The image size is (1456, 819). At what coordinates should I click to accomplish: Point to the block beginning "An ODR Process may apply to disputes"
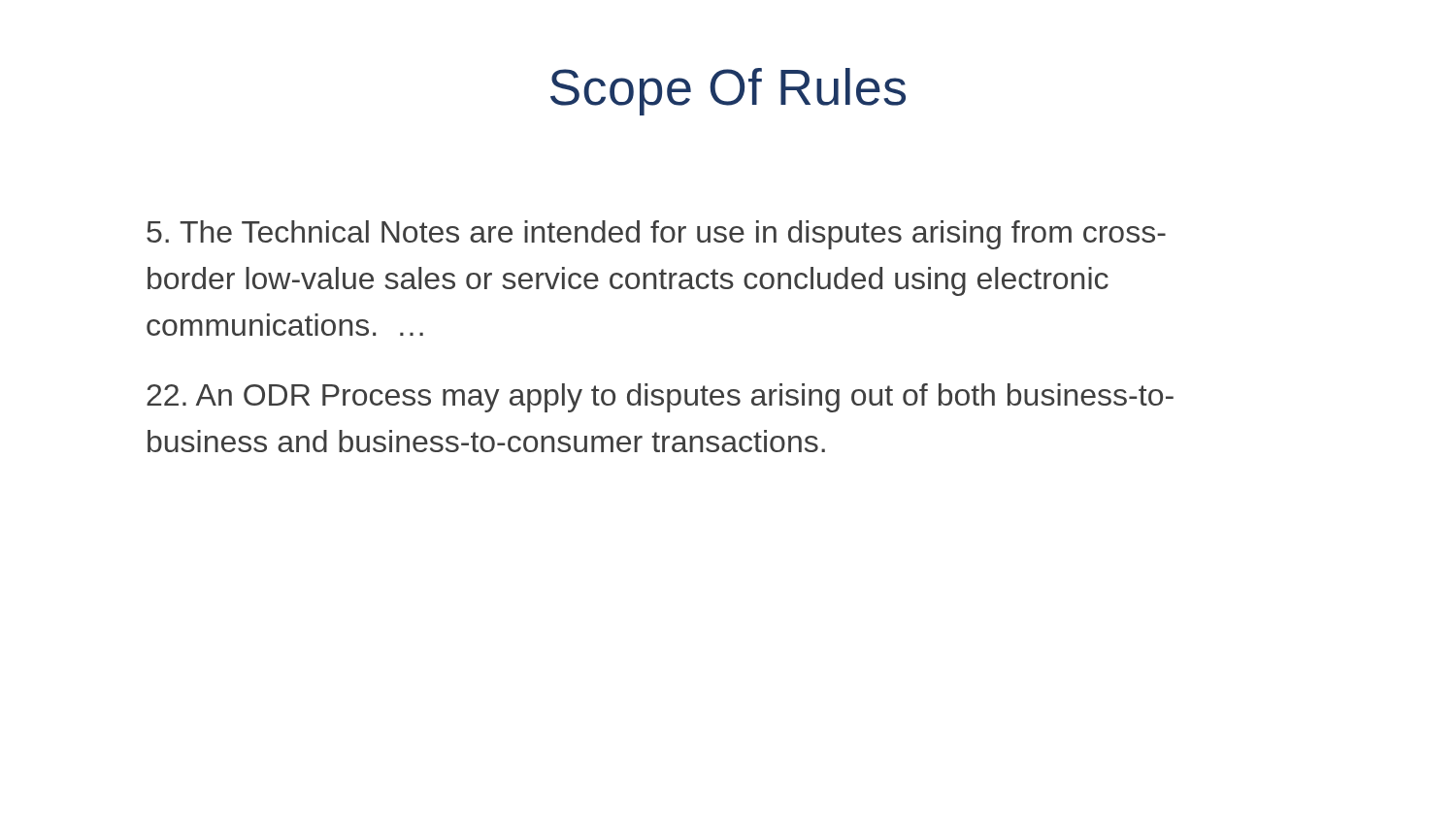660,418
